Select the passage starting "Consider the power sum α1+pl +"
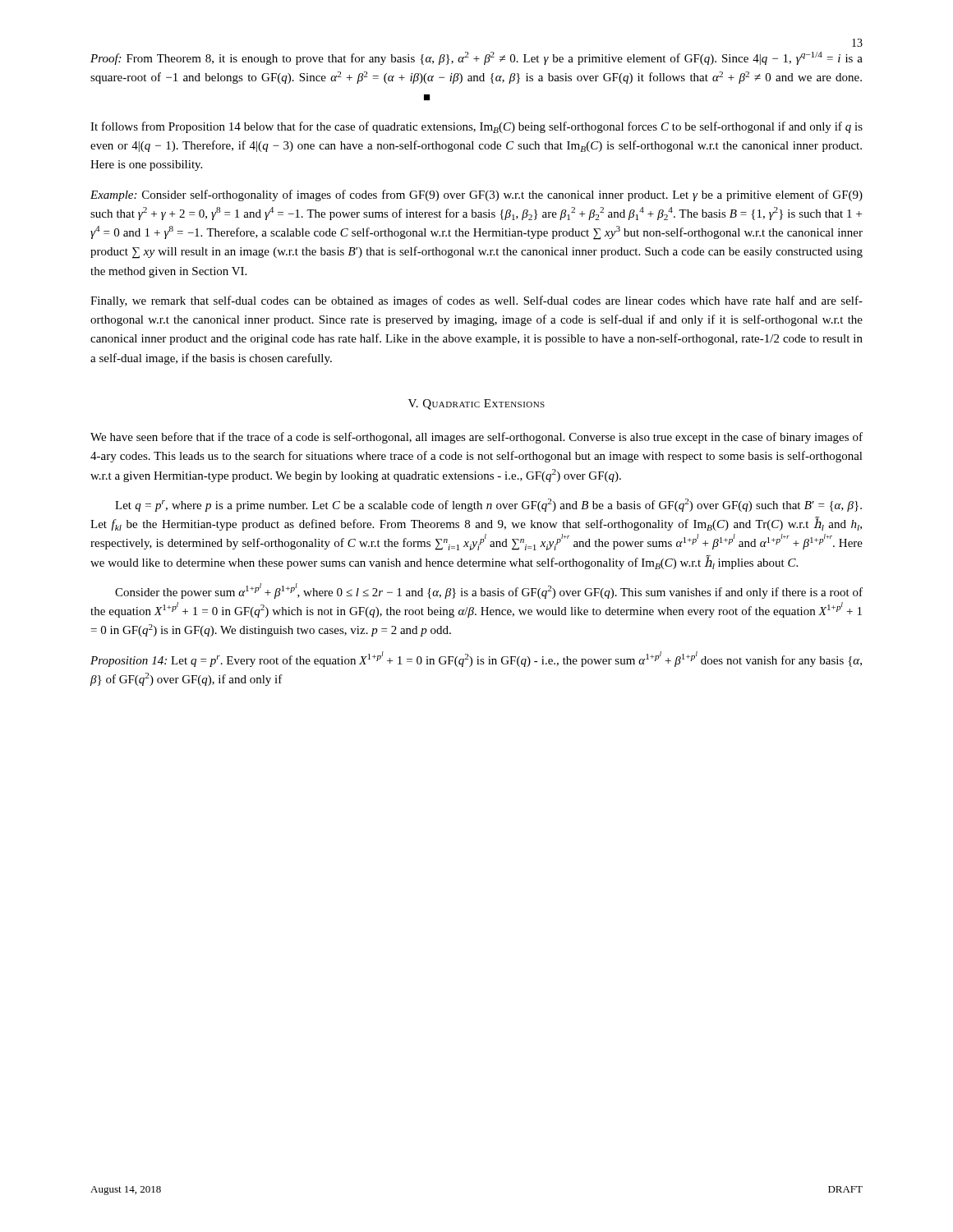 476,612
